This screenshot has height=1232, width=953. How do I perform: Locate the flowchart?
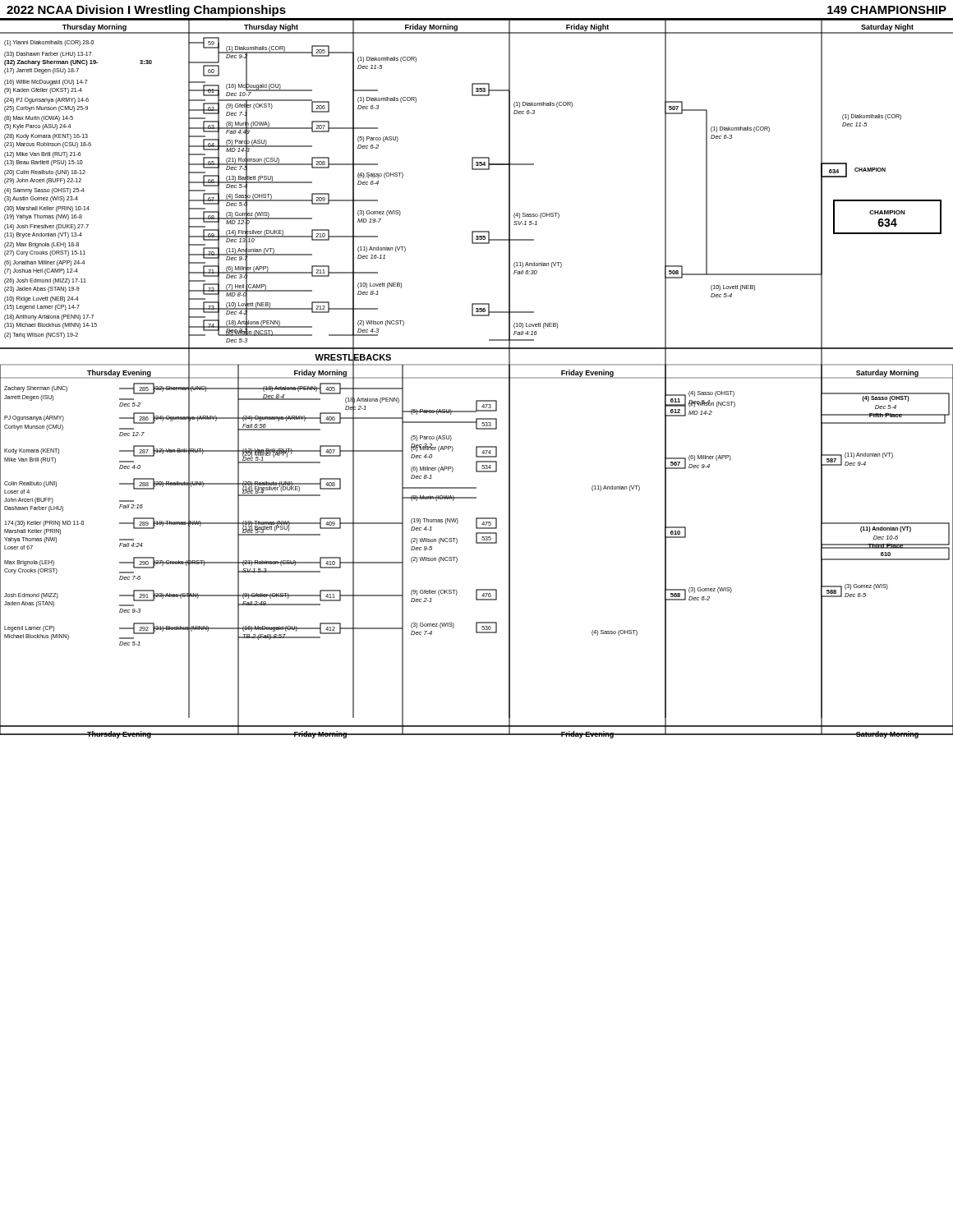[476, 626]
